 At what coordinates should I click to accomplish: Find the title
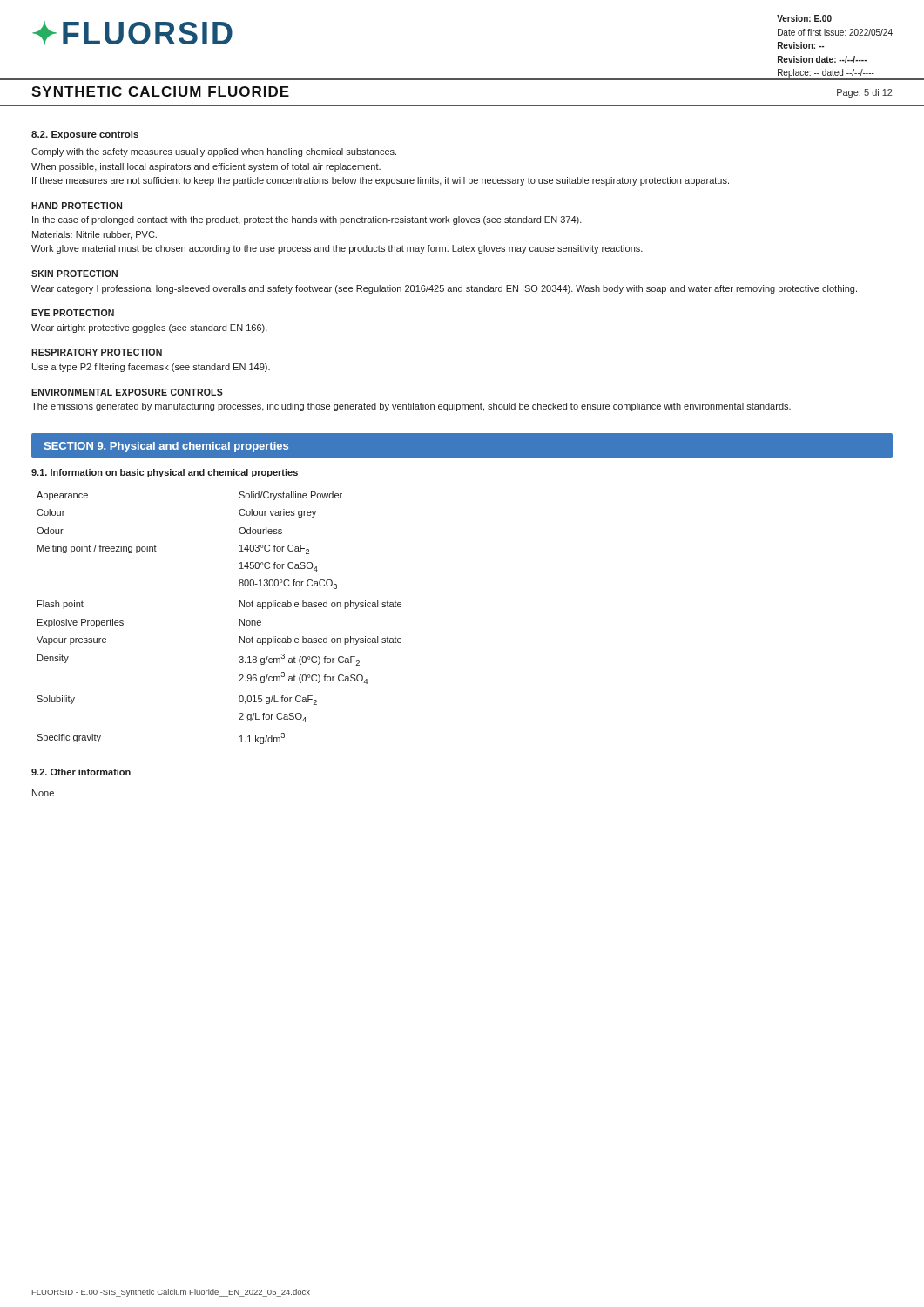pyautogui.click(x=161, y=92)
